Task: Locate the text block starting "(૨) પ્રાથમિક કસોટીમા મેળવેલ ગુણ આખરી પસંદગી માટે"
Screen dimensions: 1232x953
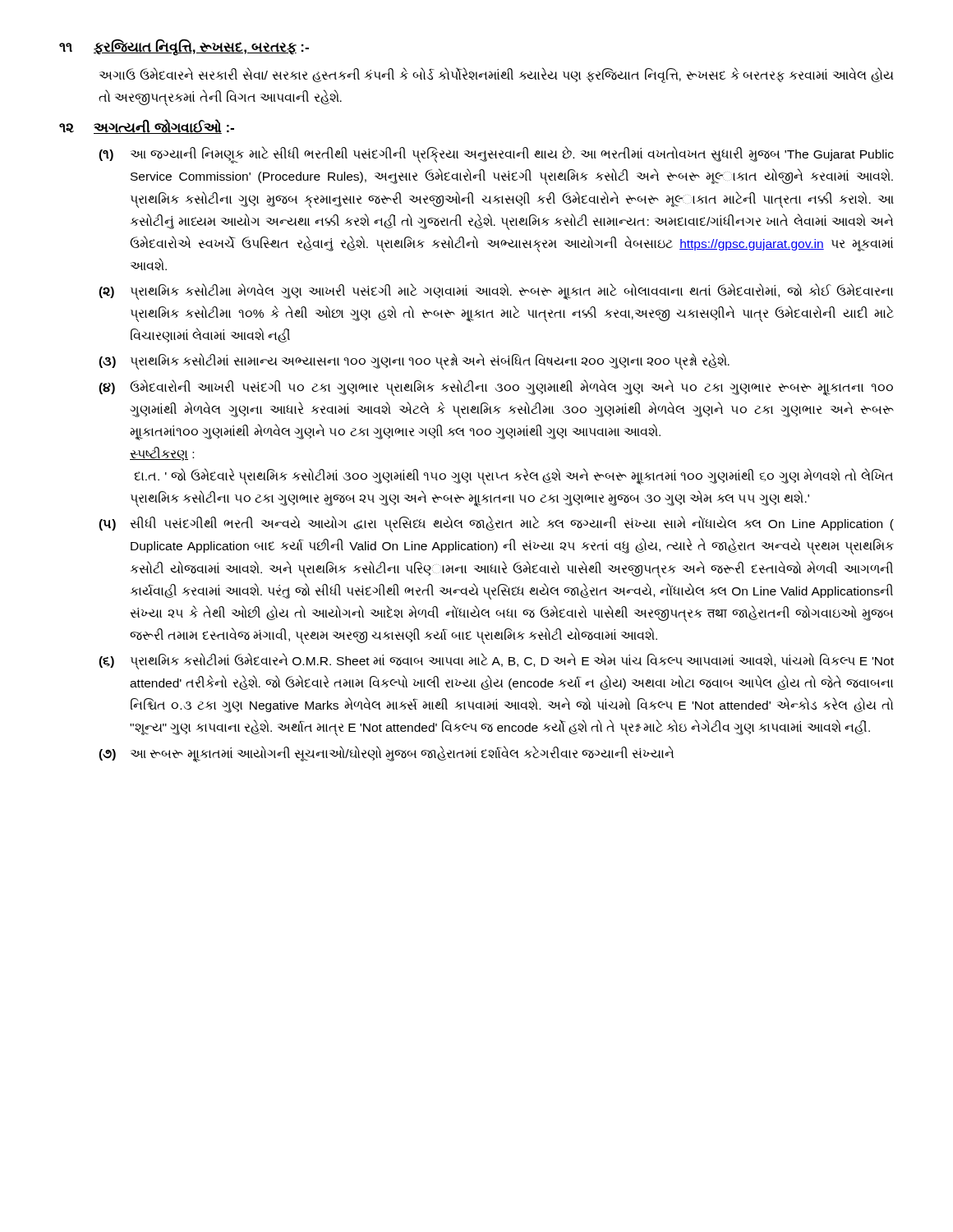Action: (496, 313)
